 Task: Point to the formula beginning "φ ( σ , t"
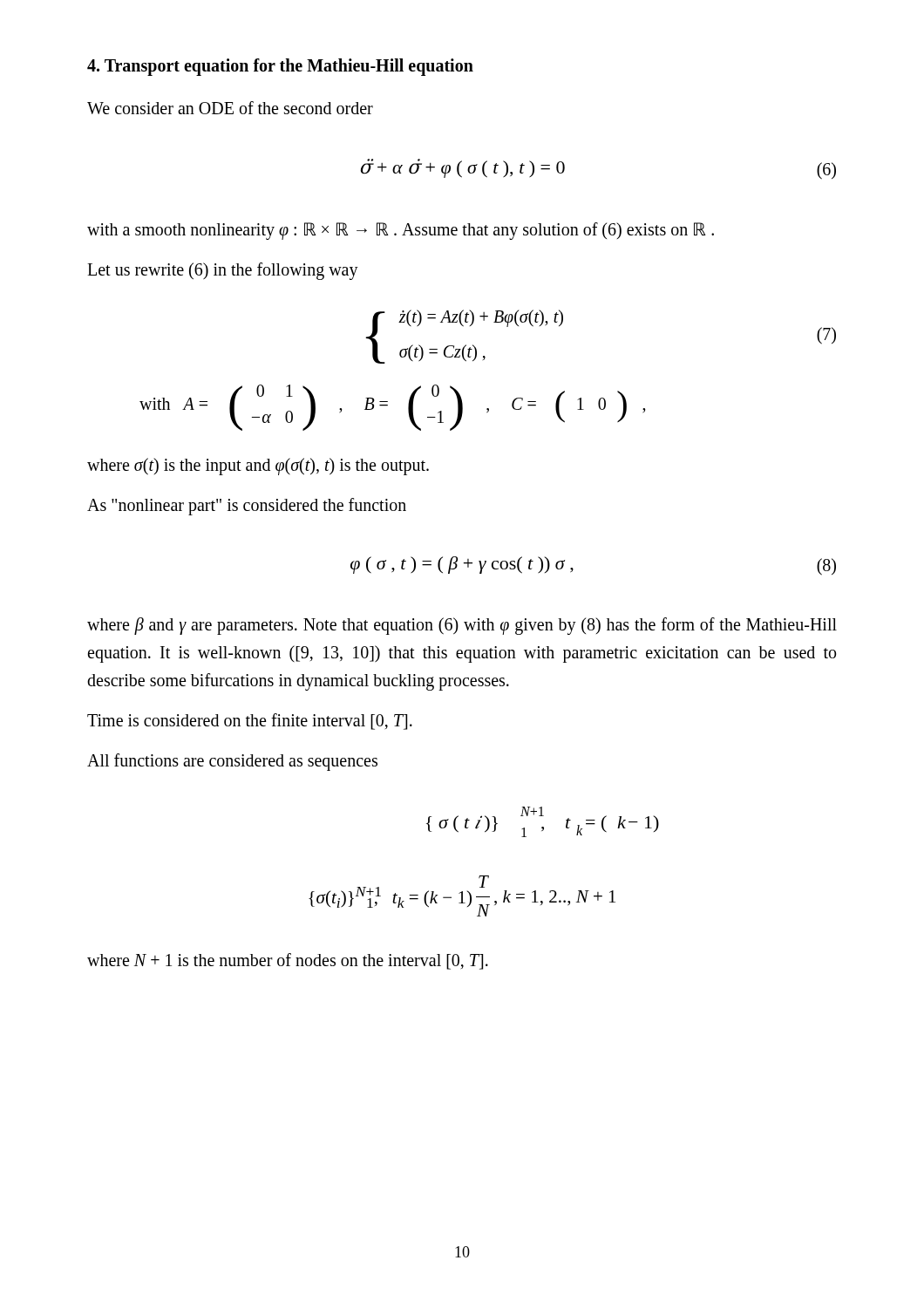[x=575, y=565]
